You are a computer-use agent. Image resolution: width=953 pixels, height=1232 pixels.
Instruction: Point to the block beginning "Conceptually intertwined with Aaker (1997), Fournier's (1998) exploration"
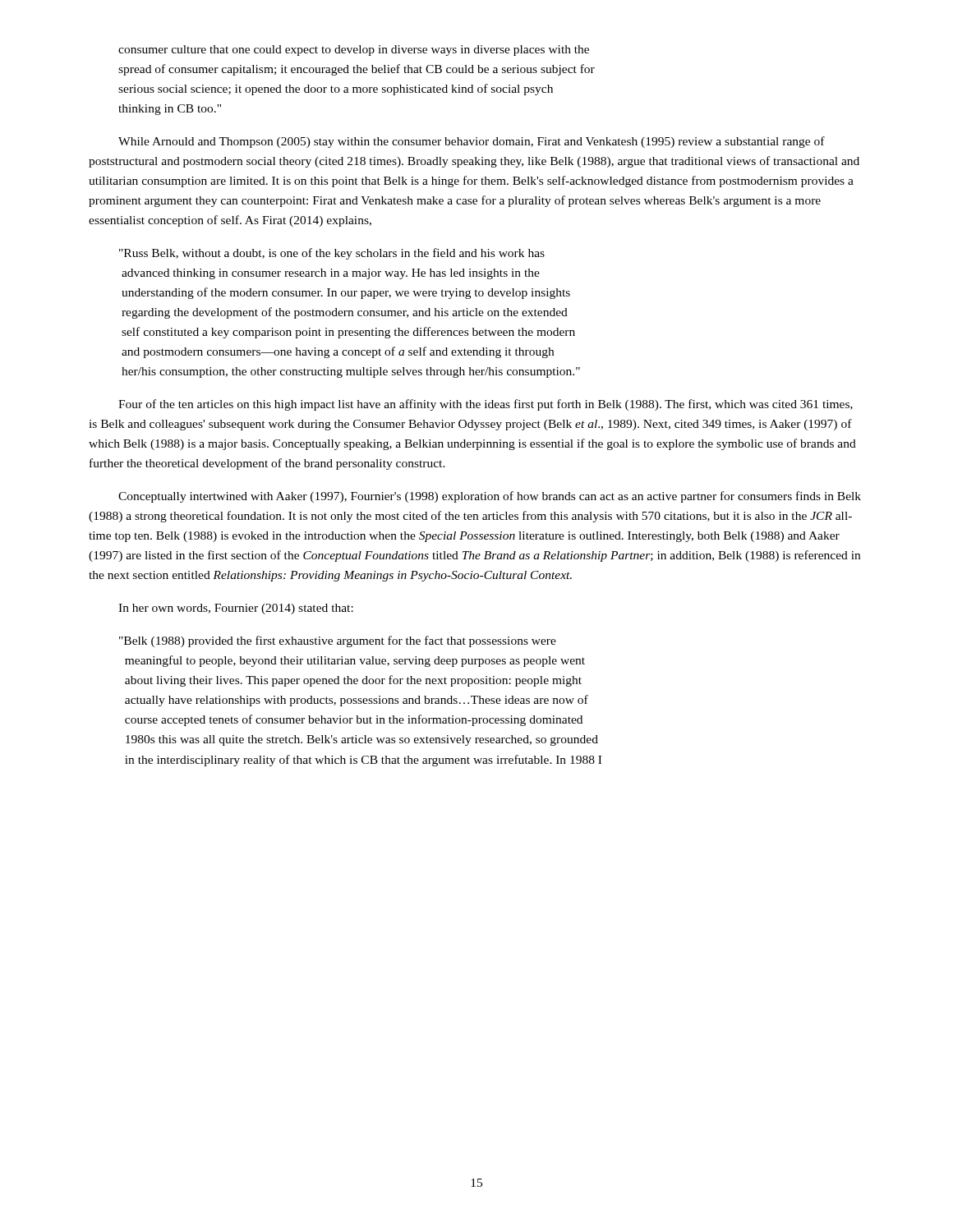click(476, 536)
